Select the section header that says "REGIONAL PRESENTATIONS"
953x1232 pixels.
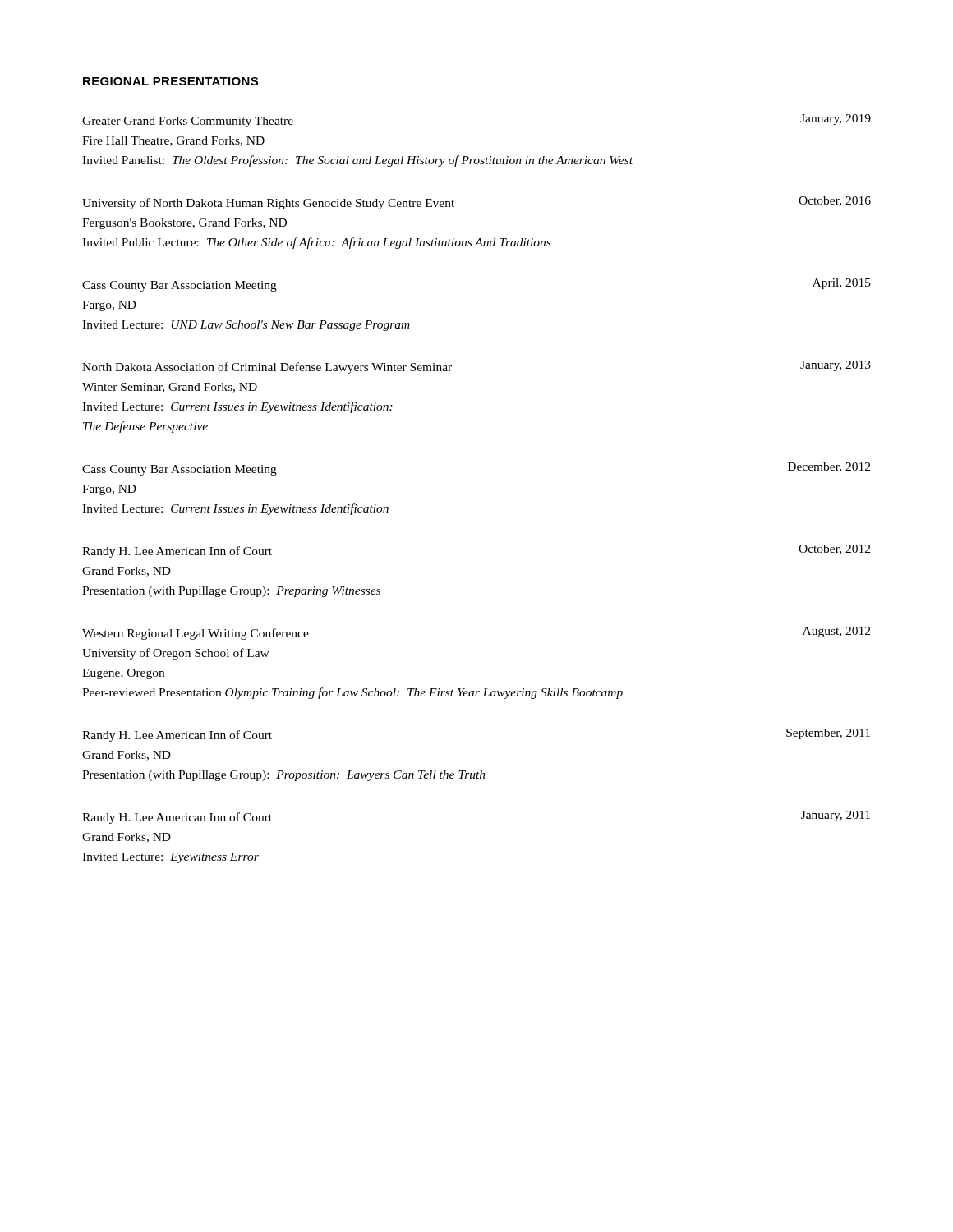tap(170, 81)
